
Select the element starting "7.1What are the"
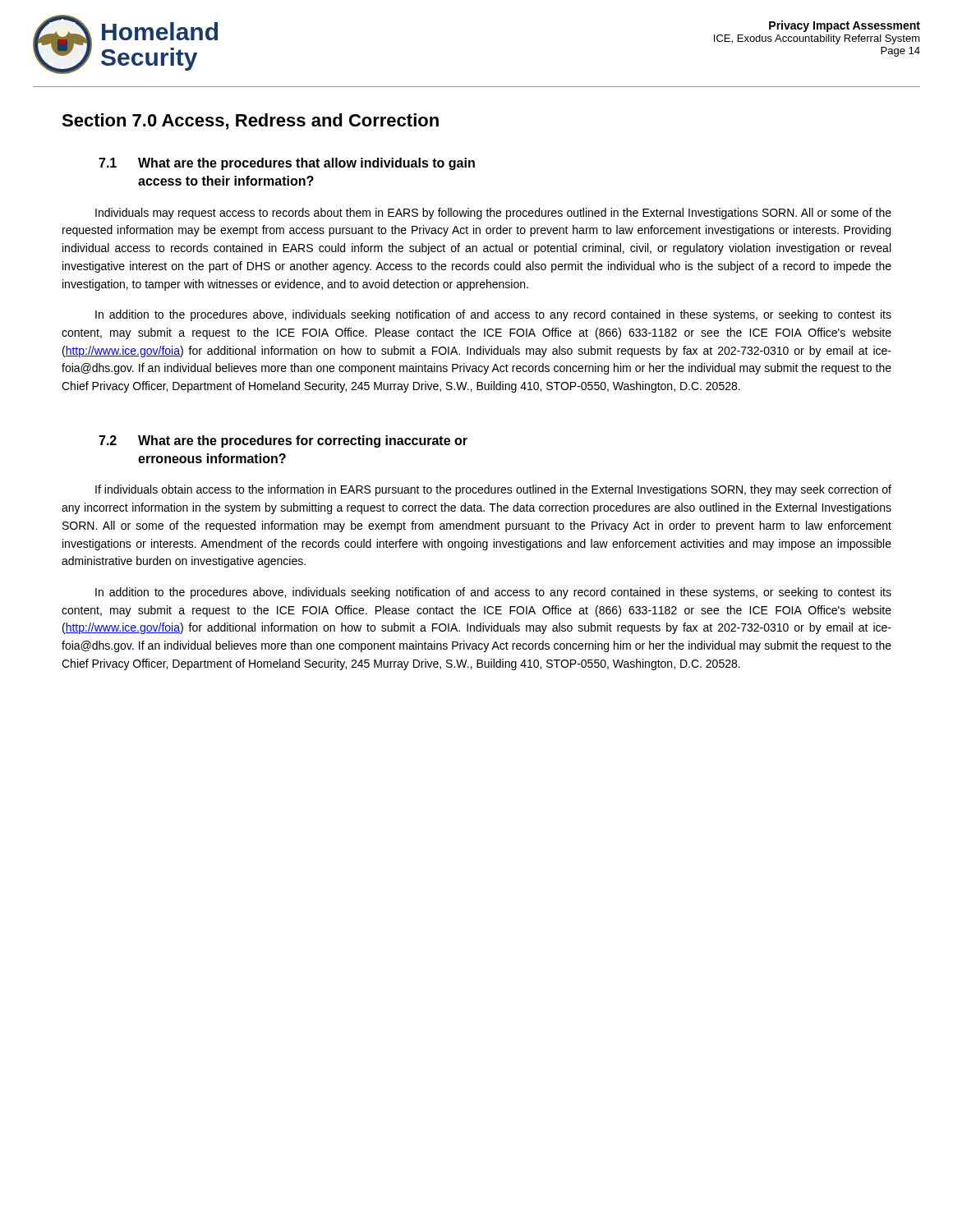[287, 164]
